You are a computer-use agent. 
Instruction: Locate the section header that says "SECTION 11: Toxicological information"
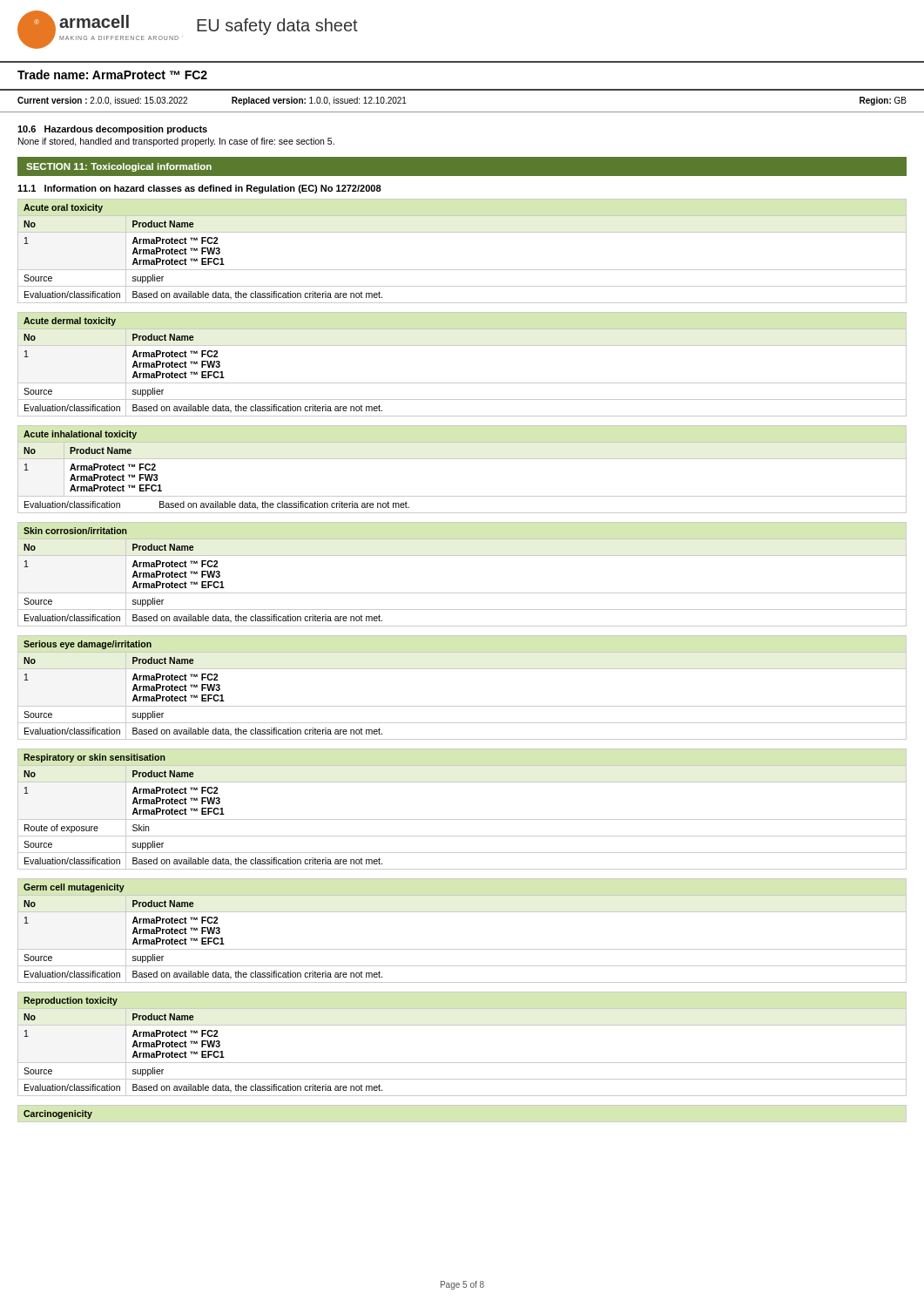click(119, 166)
